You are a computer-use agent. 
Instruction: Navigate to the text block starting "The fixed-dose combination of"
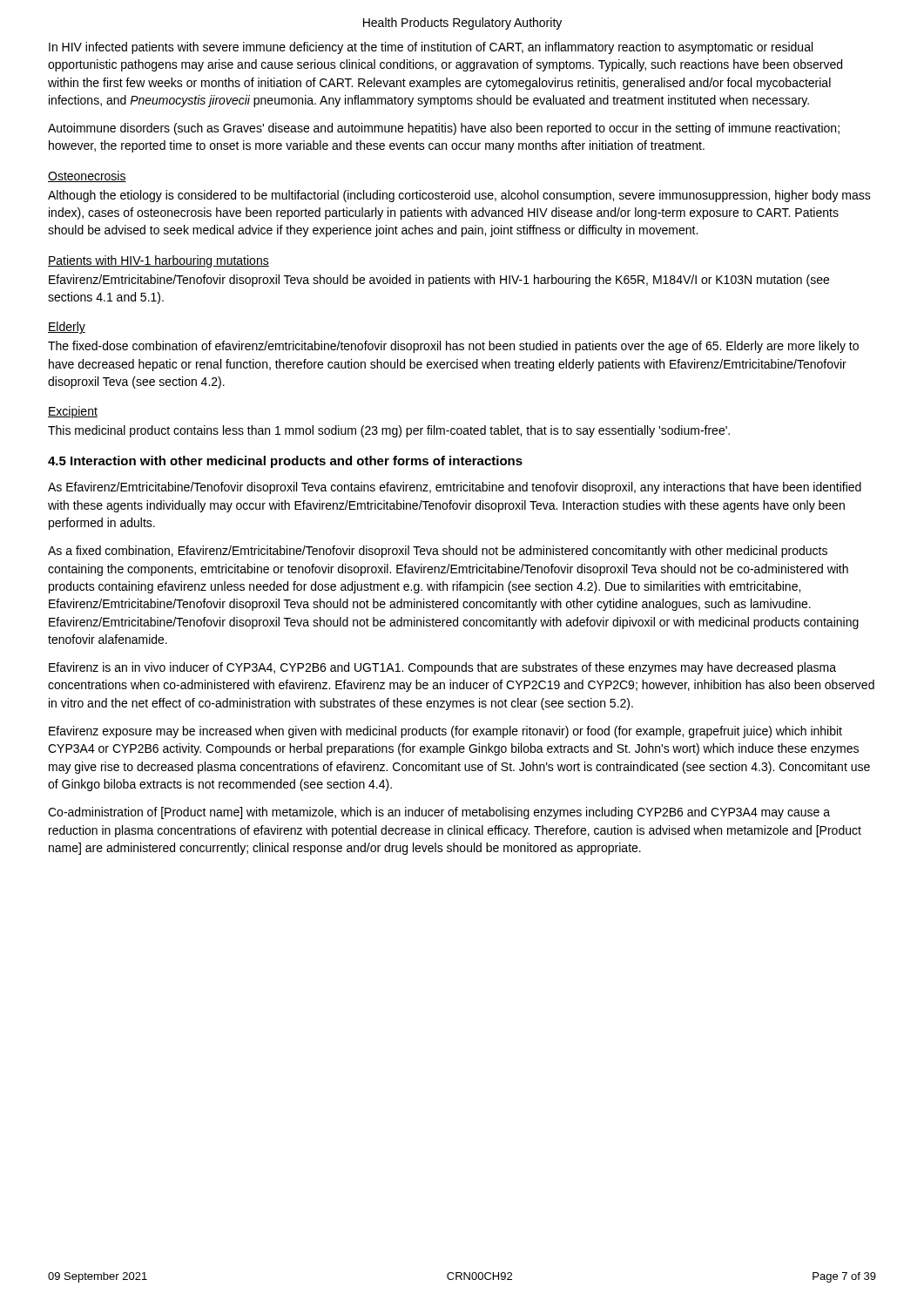click(x=453, y=364)
